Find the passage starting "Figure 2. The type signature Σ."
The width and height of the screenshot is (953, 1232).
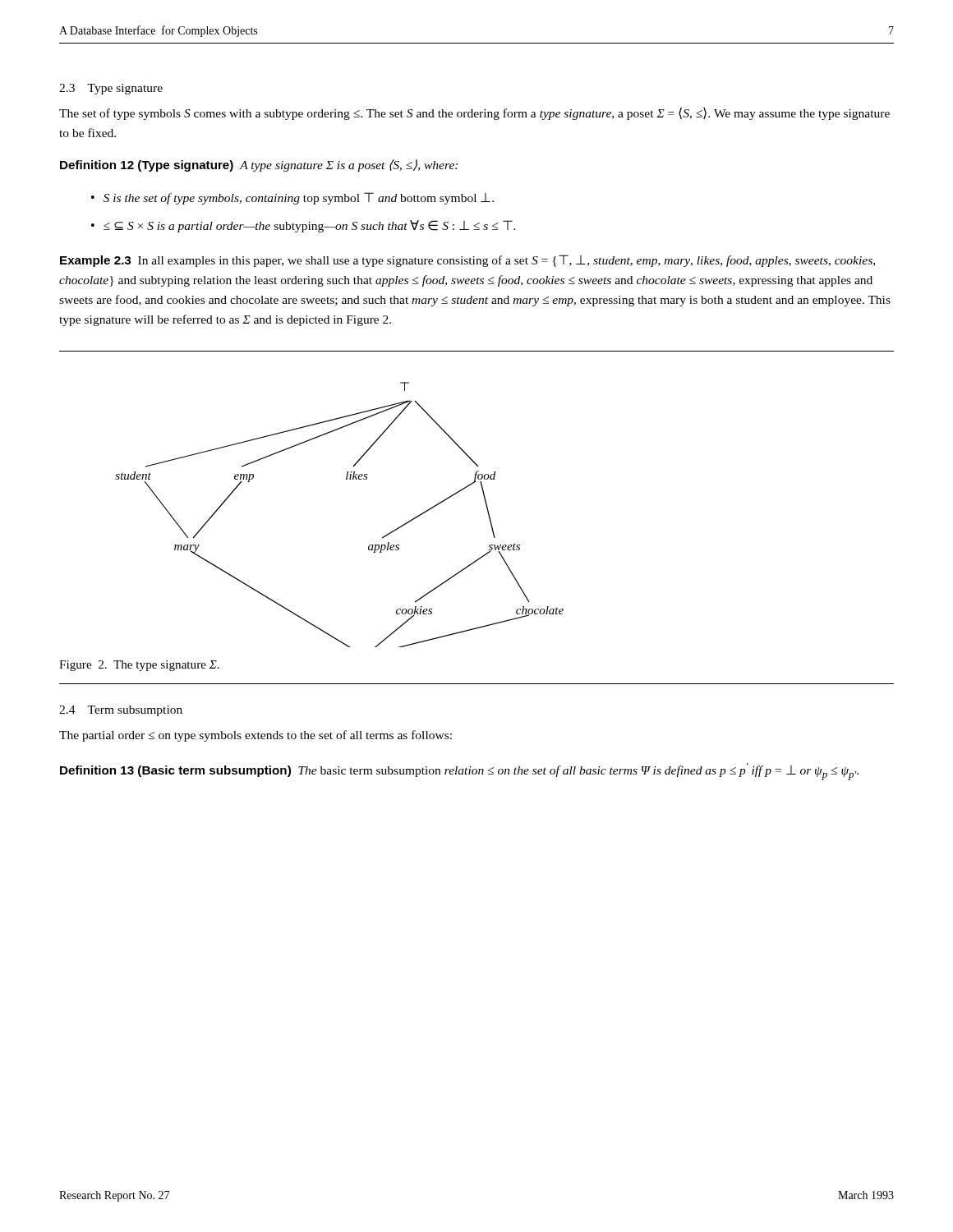click(x=140, y=664)
